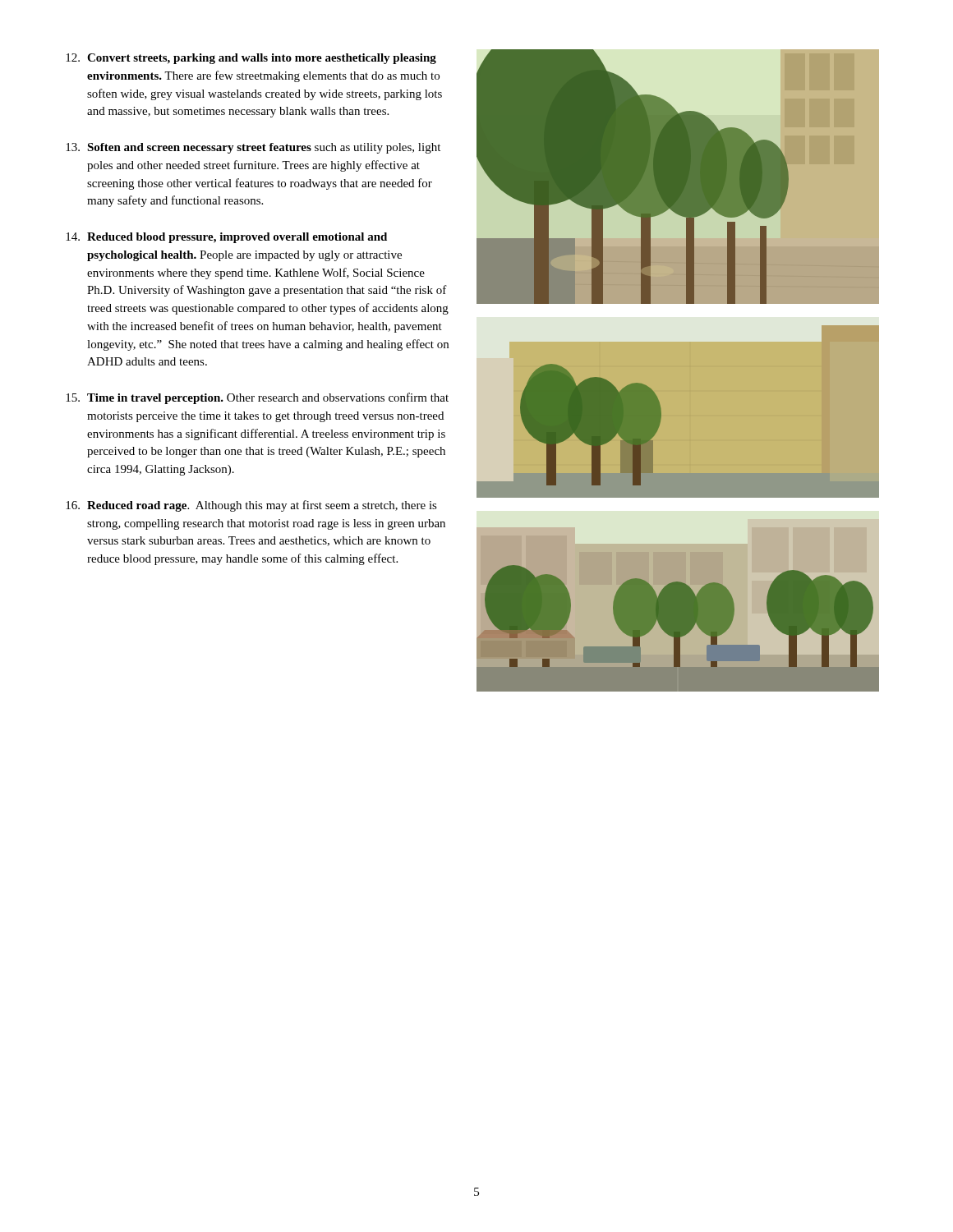Click on the text starting "14. Reduced blood pressure, improved overall emotional and"
This screenshot has height=1232, width=953.
pyautogui.click(x=251, y=300)
